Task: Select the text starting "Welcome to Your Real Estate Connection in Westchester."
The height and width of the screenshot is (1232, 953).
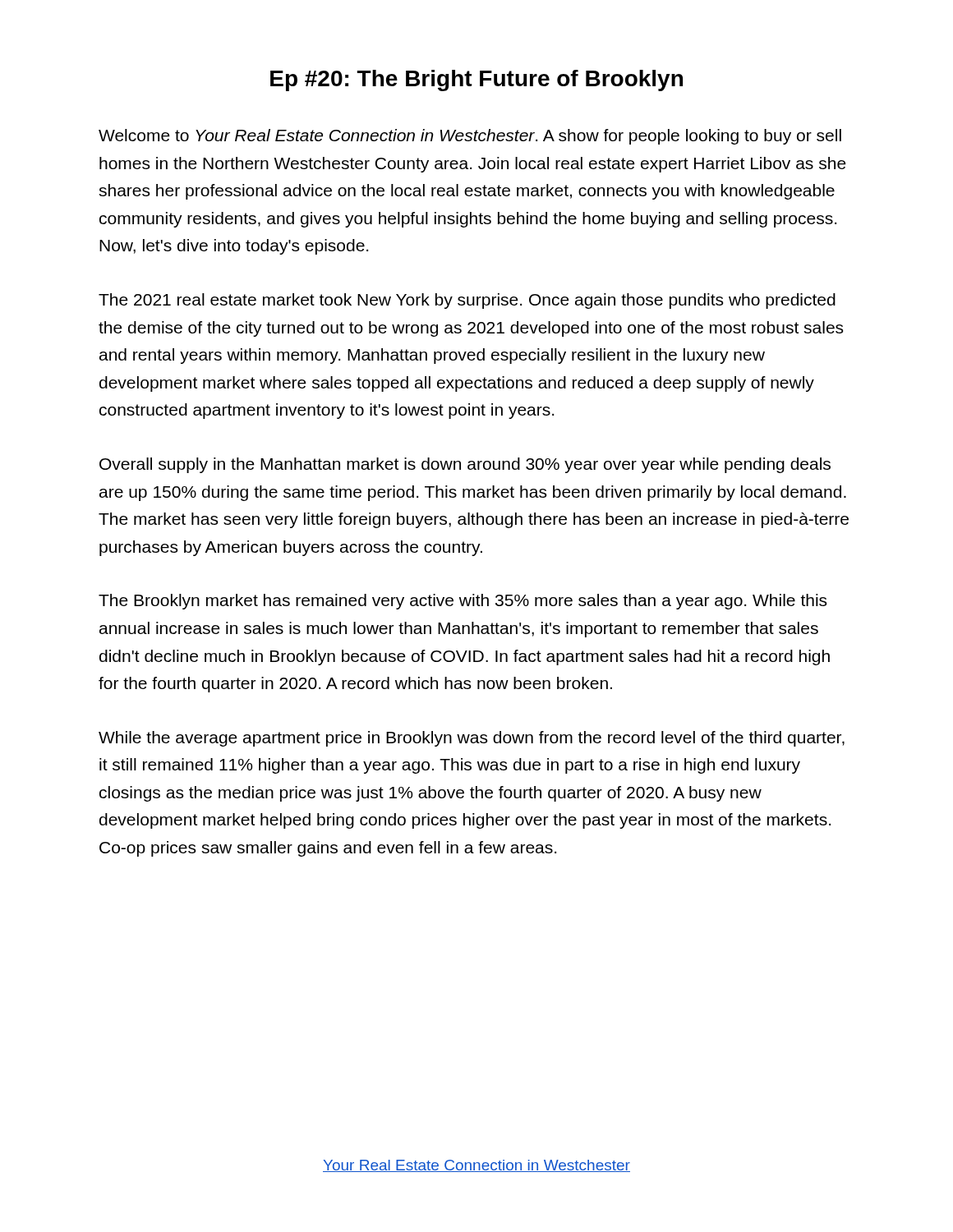Action: coord(472,190)
